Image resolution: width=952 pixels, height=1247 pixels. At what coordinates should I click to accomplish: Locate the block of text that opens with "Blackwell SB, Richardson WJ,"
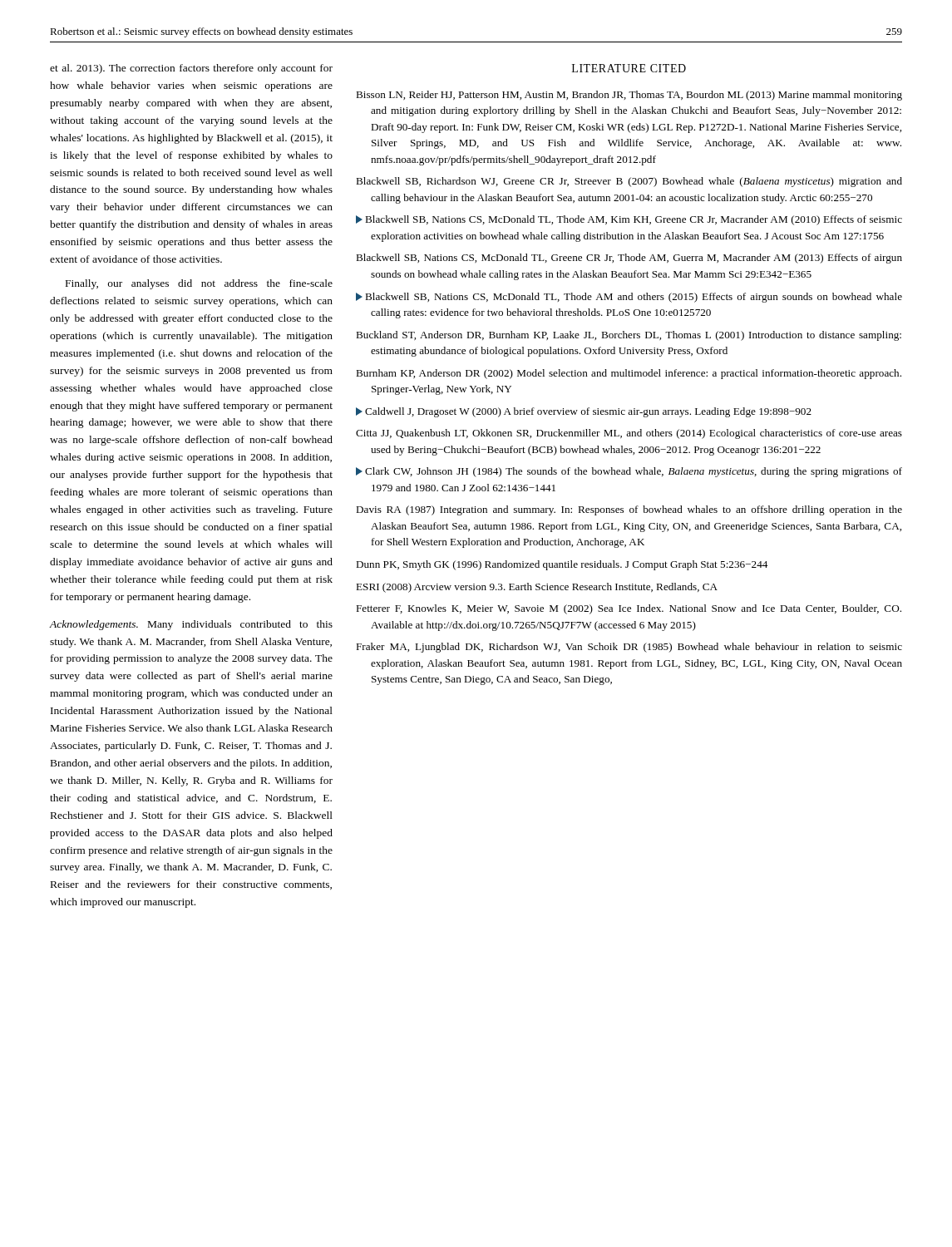pos(629,189)
